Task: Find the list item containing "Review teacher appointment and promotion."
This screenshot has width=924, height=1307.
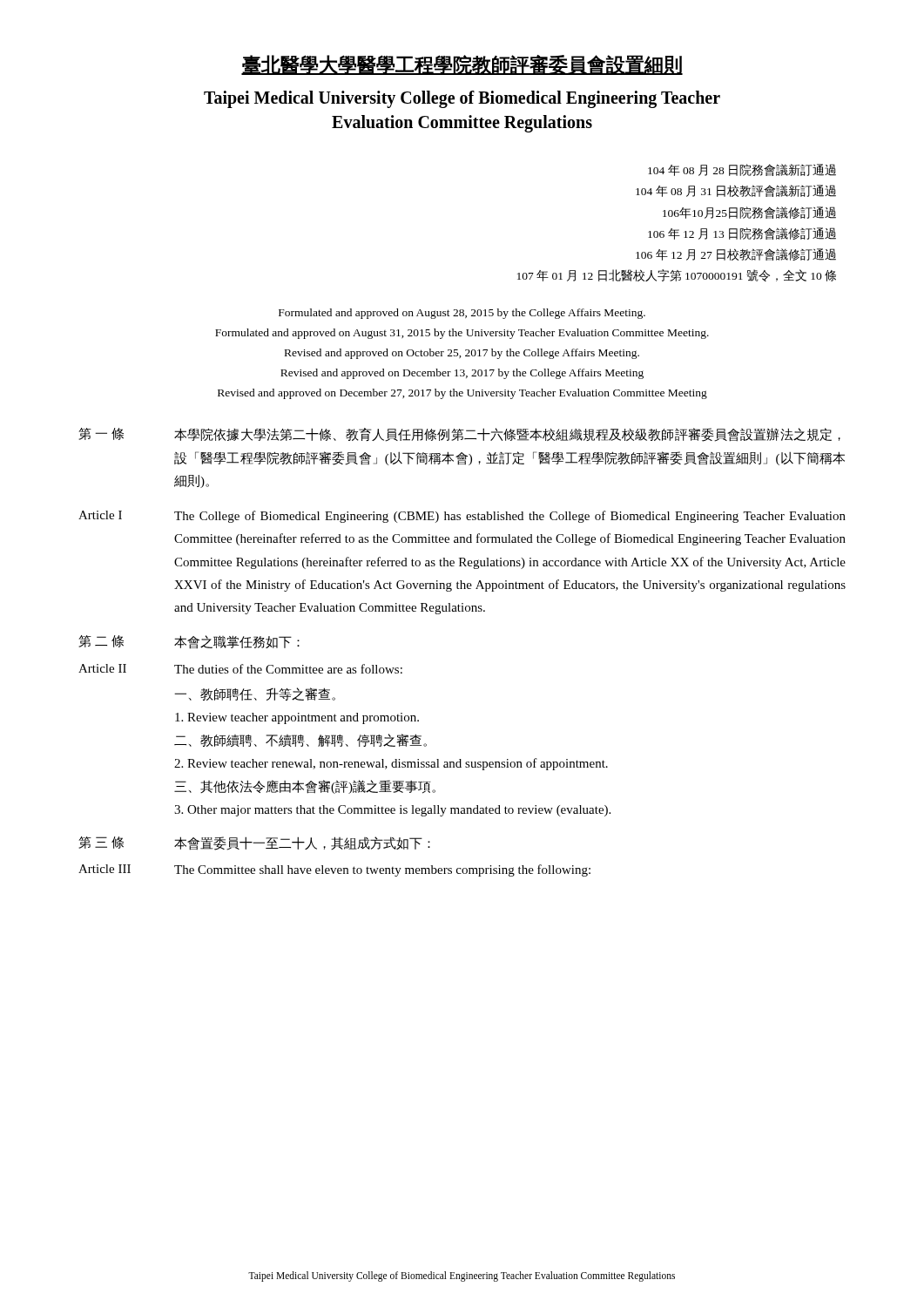Action: tap(297, 717)
